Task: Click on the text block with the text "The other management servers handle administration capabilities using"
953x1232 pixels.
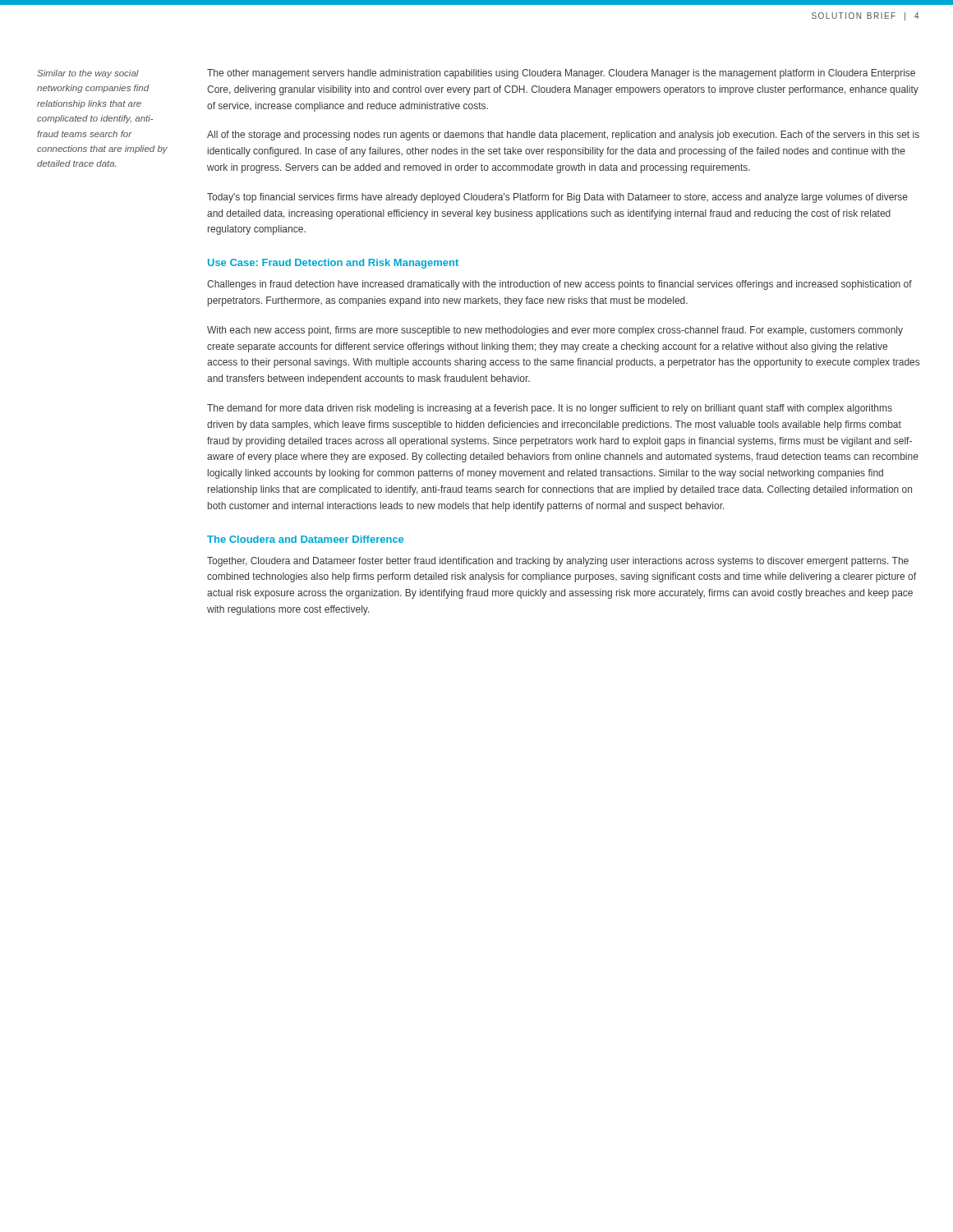Action: (x=563, y=89)
